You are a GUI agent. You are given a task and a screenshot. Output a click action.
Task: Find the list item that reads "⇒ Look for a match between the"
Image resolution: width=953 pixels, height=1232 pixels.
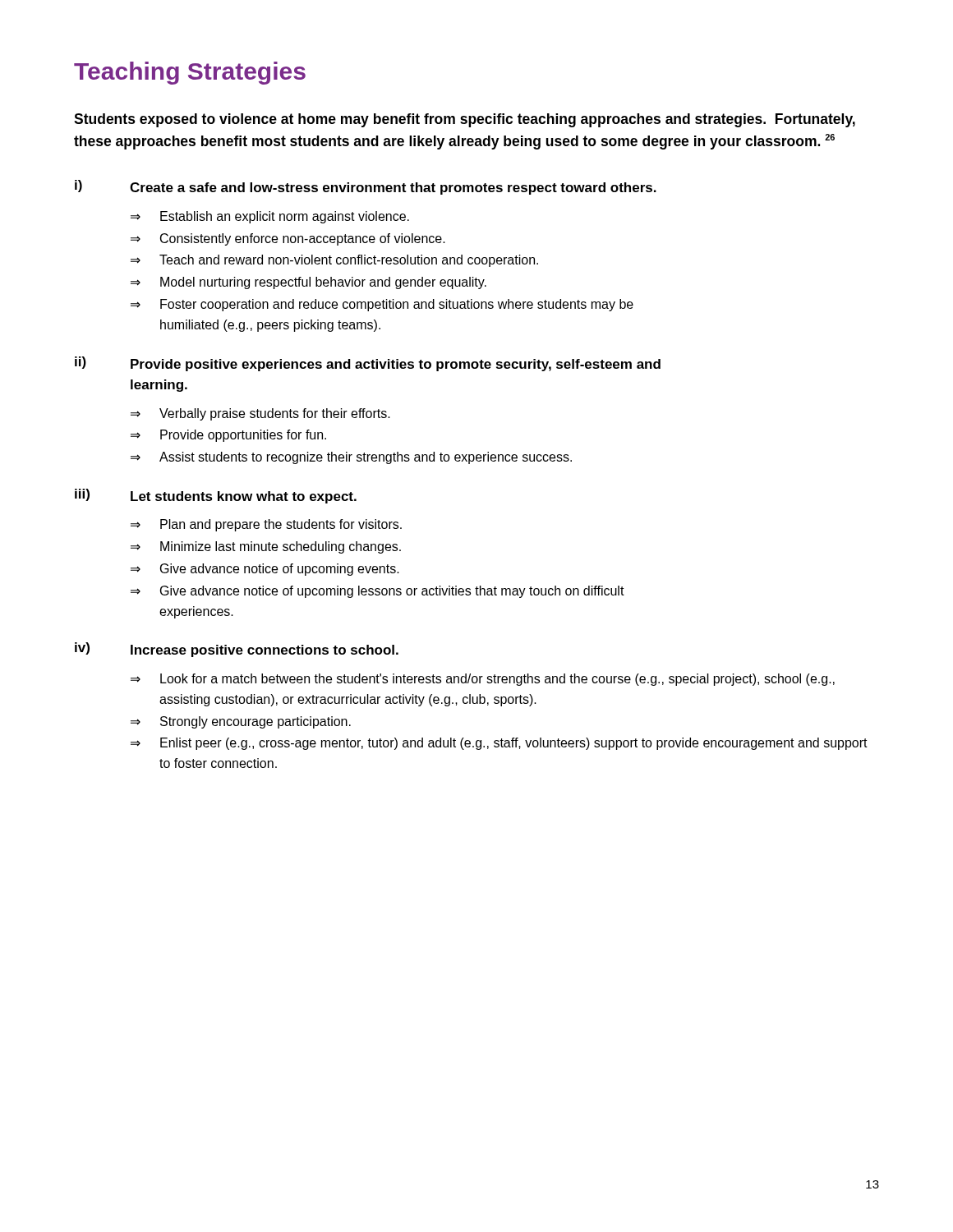pyautogui.click(x=504, y=690)
